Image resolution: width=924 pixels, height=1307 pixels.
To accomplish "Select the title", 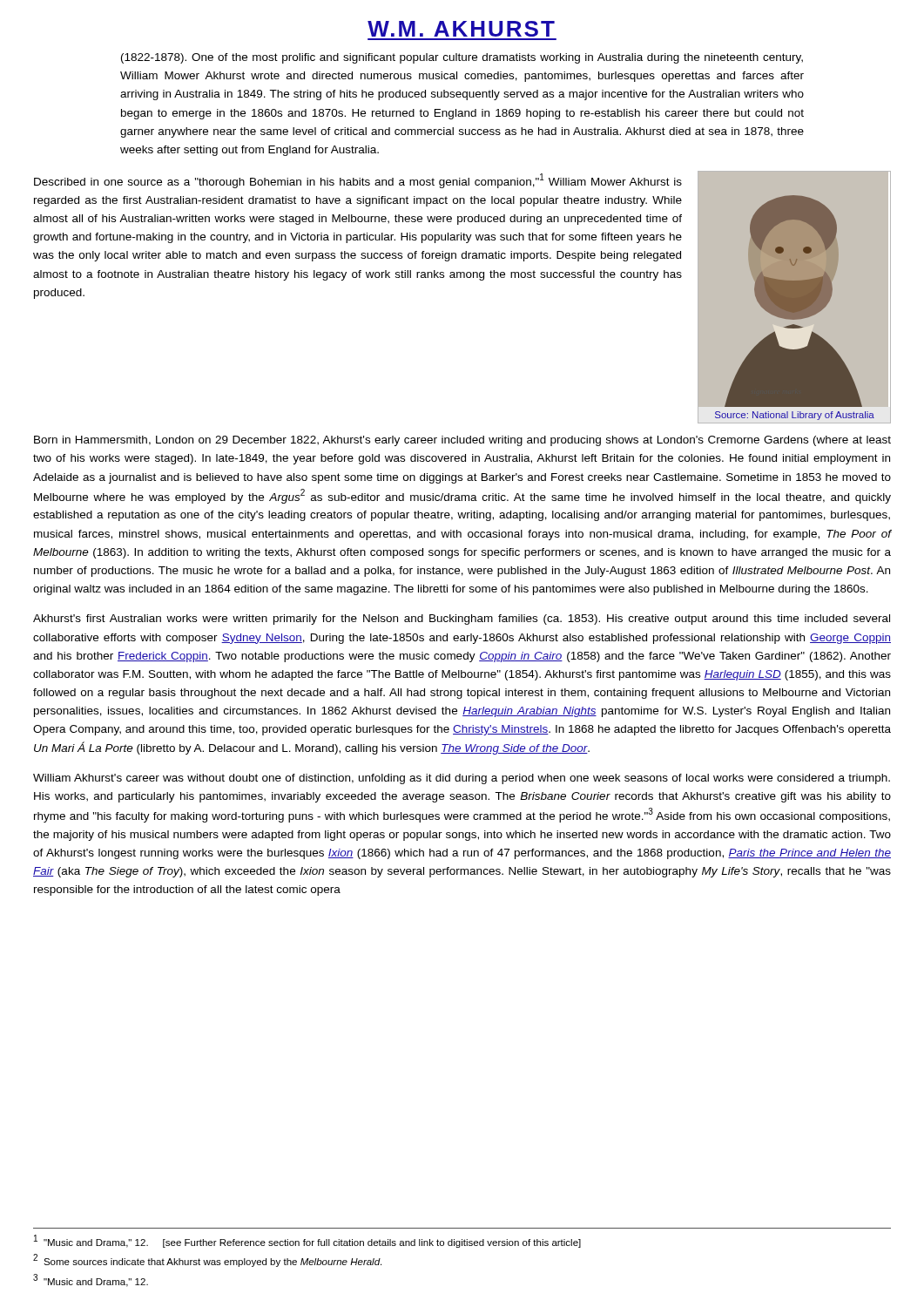I will click(x=462, y=29).
